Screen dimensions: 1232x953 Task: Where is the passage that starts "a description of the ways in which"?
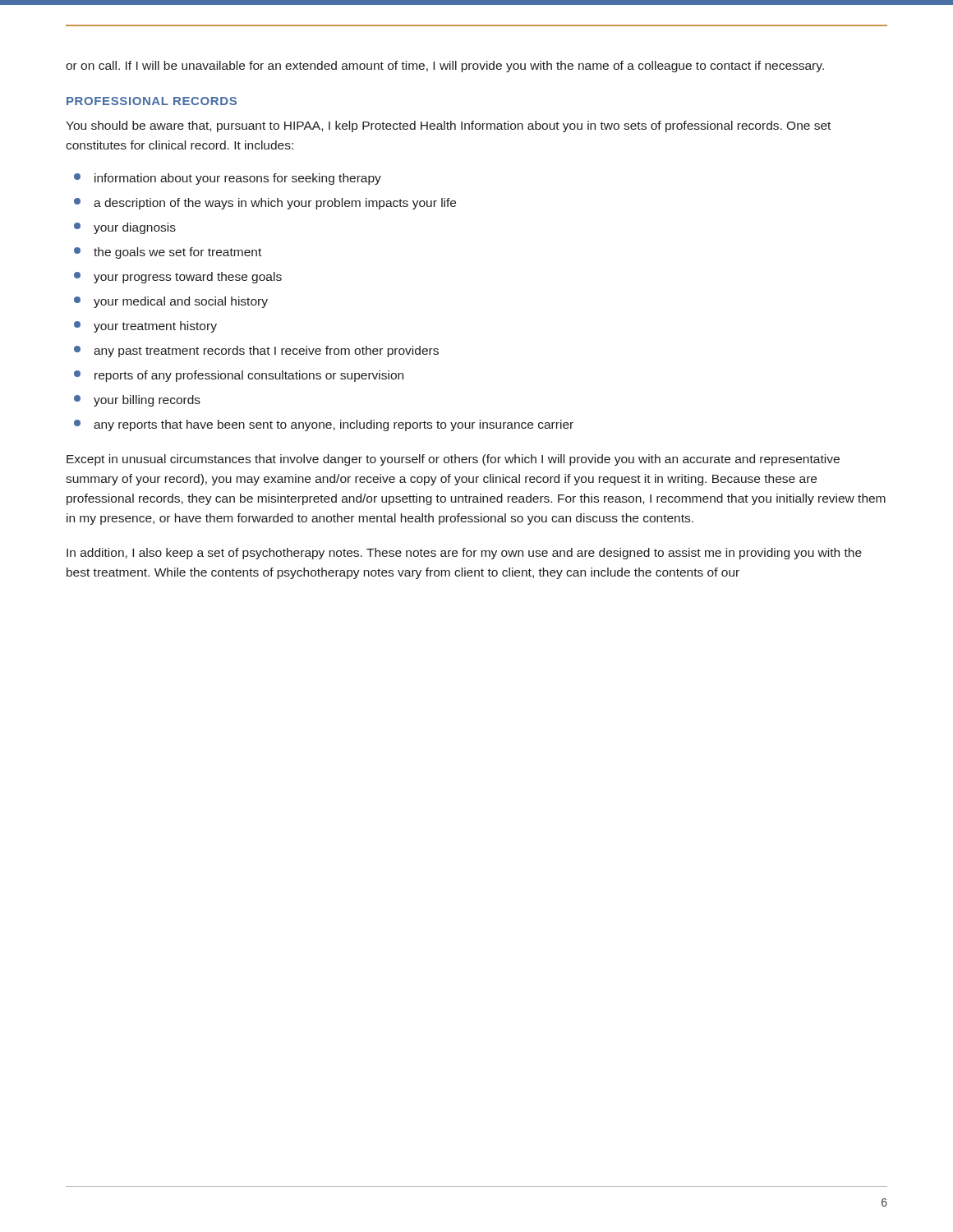click(265, 203)
